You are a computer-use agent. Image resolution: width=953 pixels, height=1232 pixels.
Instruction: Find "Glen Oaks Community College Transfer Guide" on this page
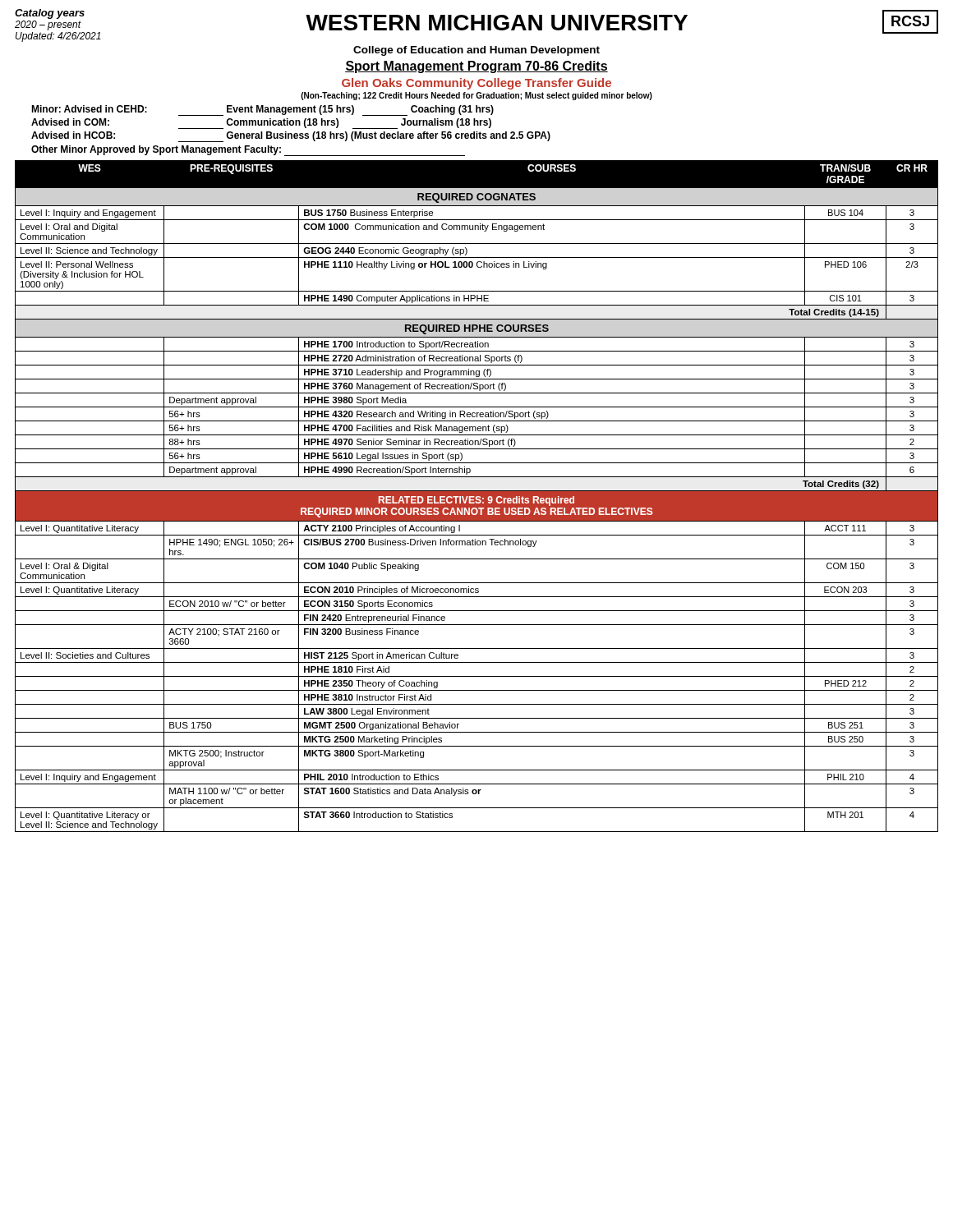476,83
